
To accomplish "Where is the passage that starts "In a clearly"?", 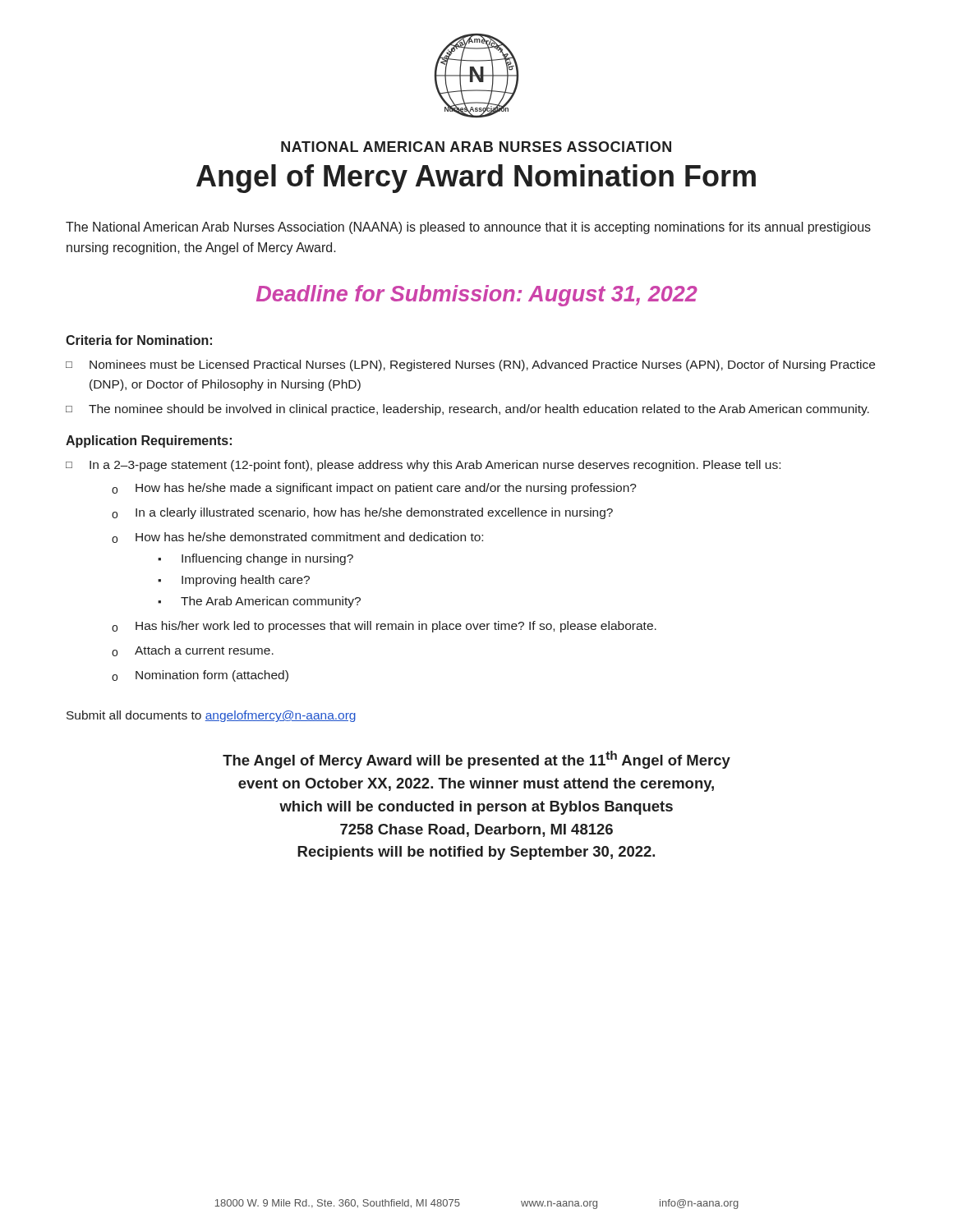I will click(x=362, y=513).
